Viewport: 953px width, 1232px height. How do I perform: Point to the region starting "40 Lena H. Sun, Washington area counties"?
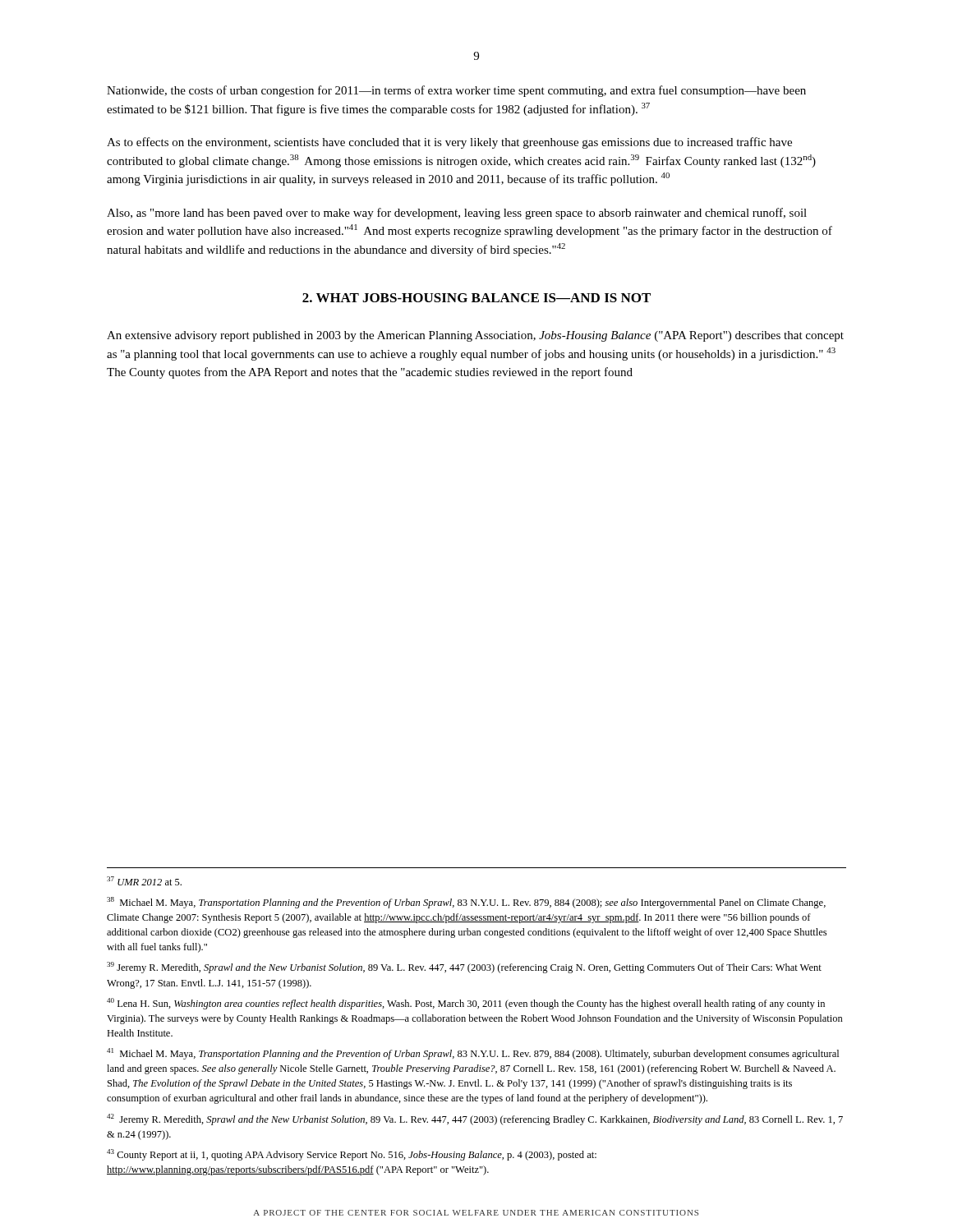475,1017
